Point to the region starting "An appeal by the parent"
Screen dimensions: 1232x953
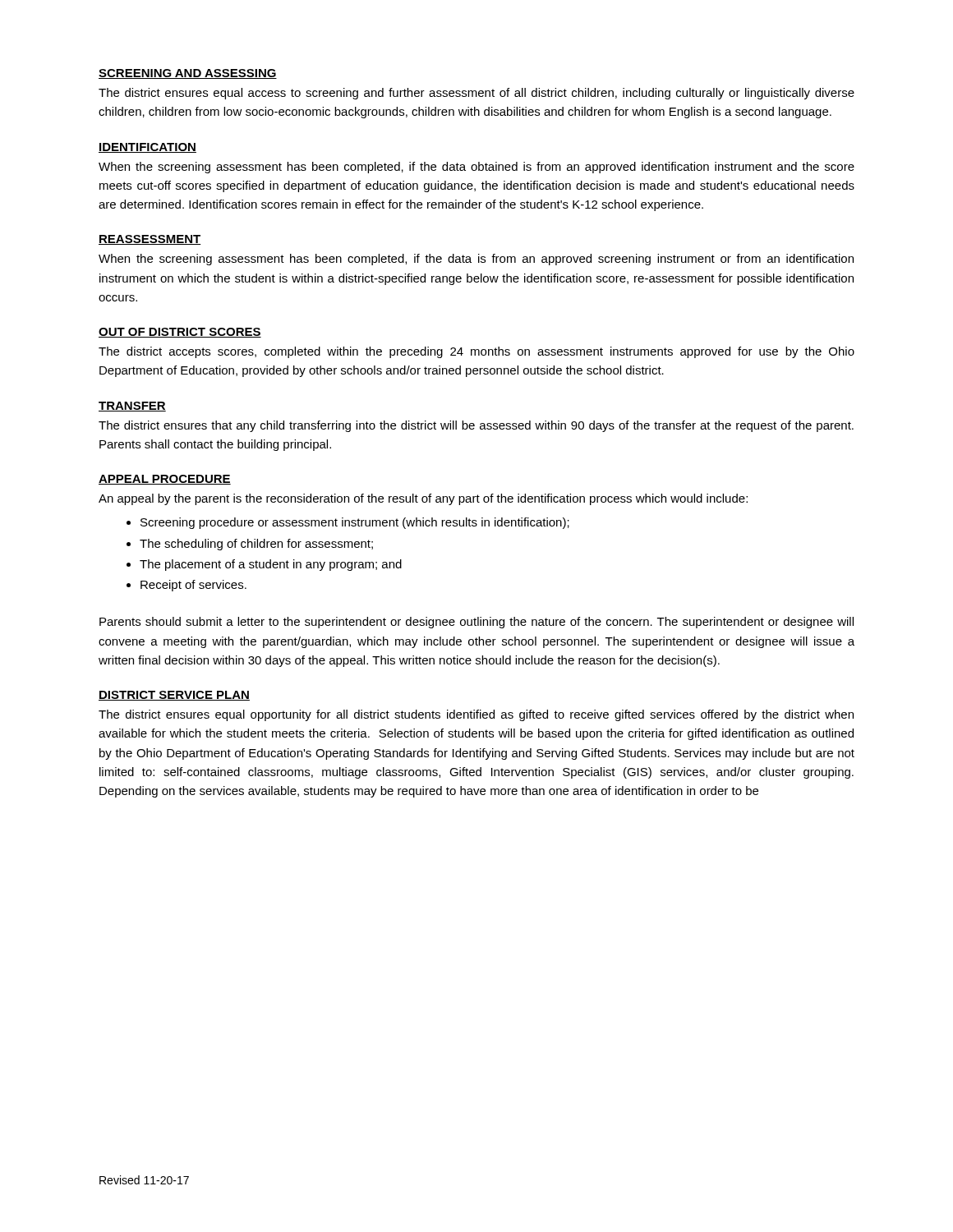tap(424, 498)
